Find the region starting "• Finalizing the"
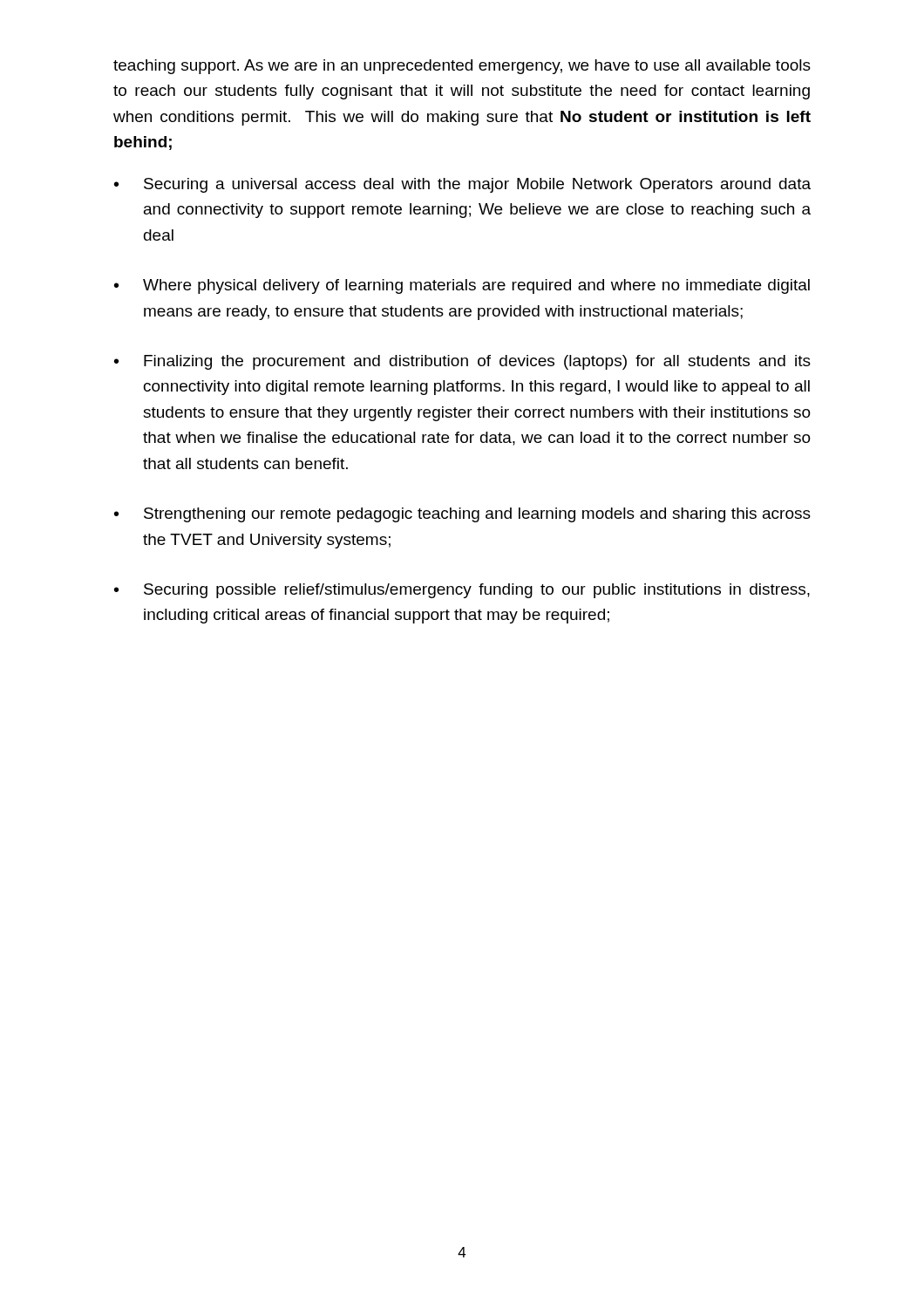This screenshot has width=924, height=1308. pyautogui.click(x=462, y=412)
